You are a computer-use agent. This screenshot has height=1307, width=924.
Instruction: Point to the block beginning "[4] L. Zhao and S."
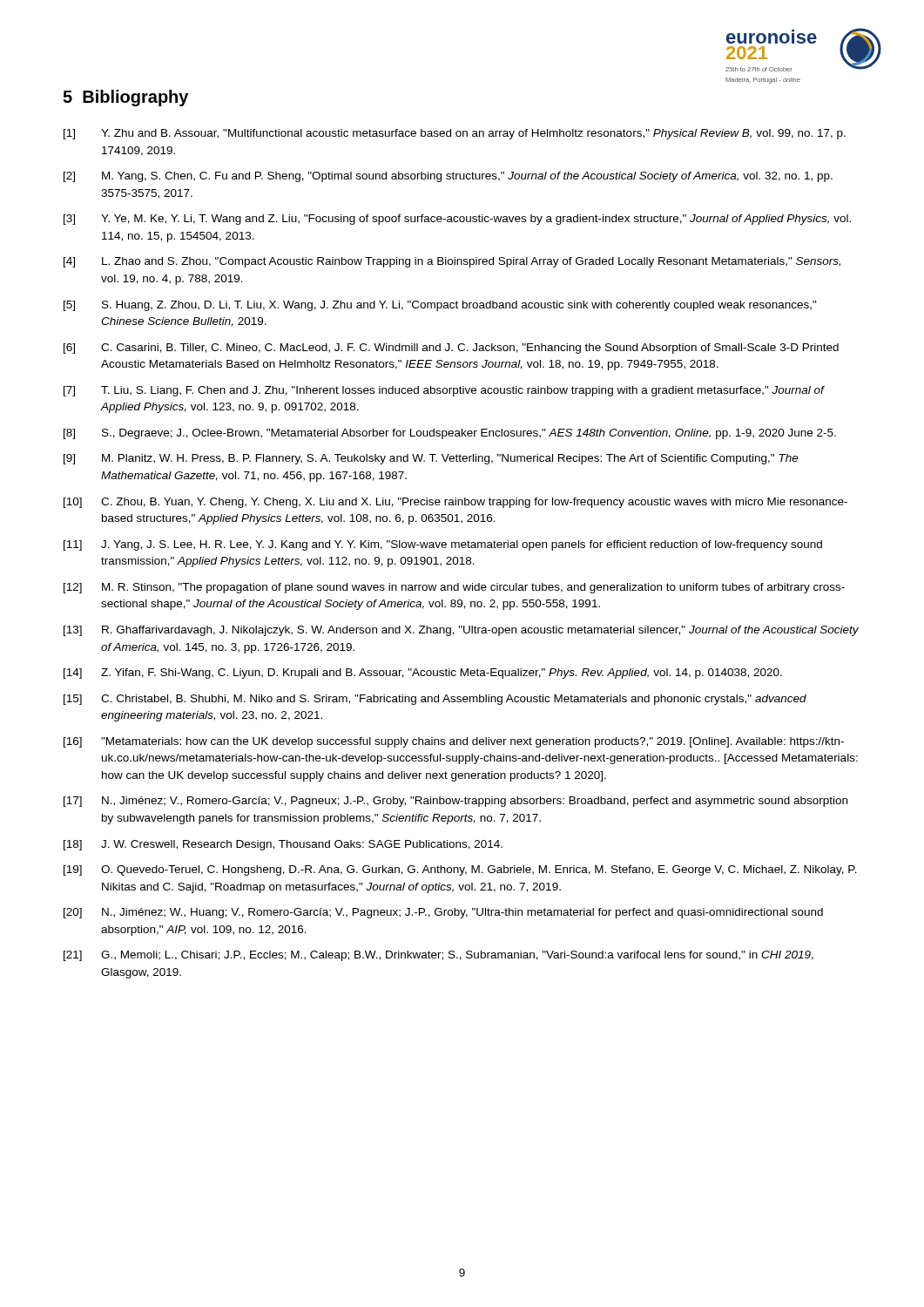pyautogui.click(x=462, y=270)
